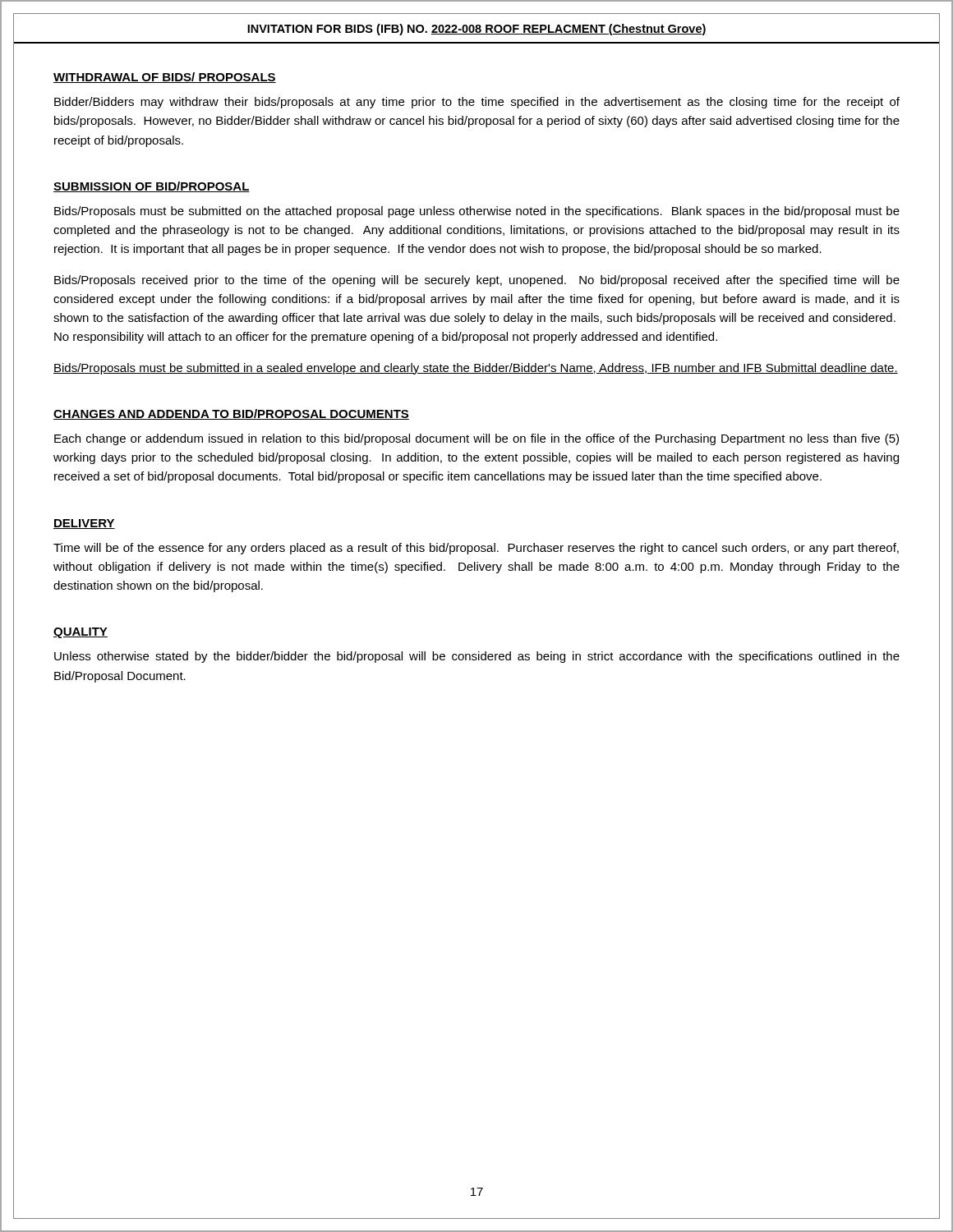Click the passage that begins "Bids/Proposals must be submitted on the"
Image resolution: width=953 pixels, height=1232 pixels.
[x=476, y=230]
